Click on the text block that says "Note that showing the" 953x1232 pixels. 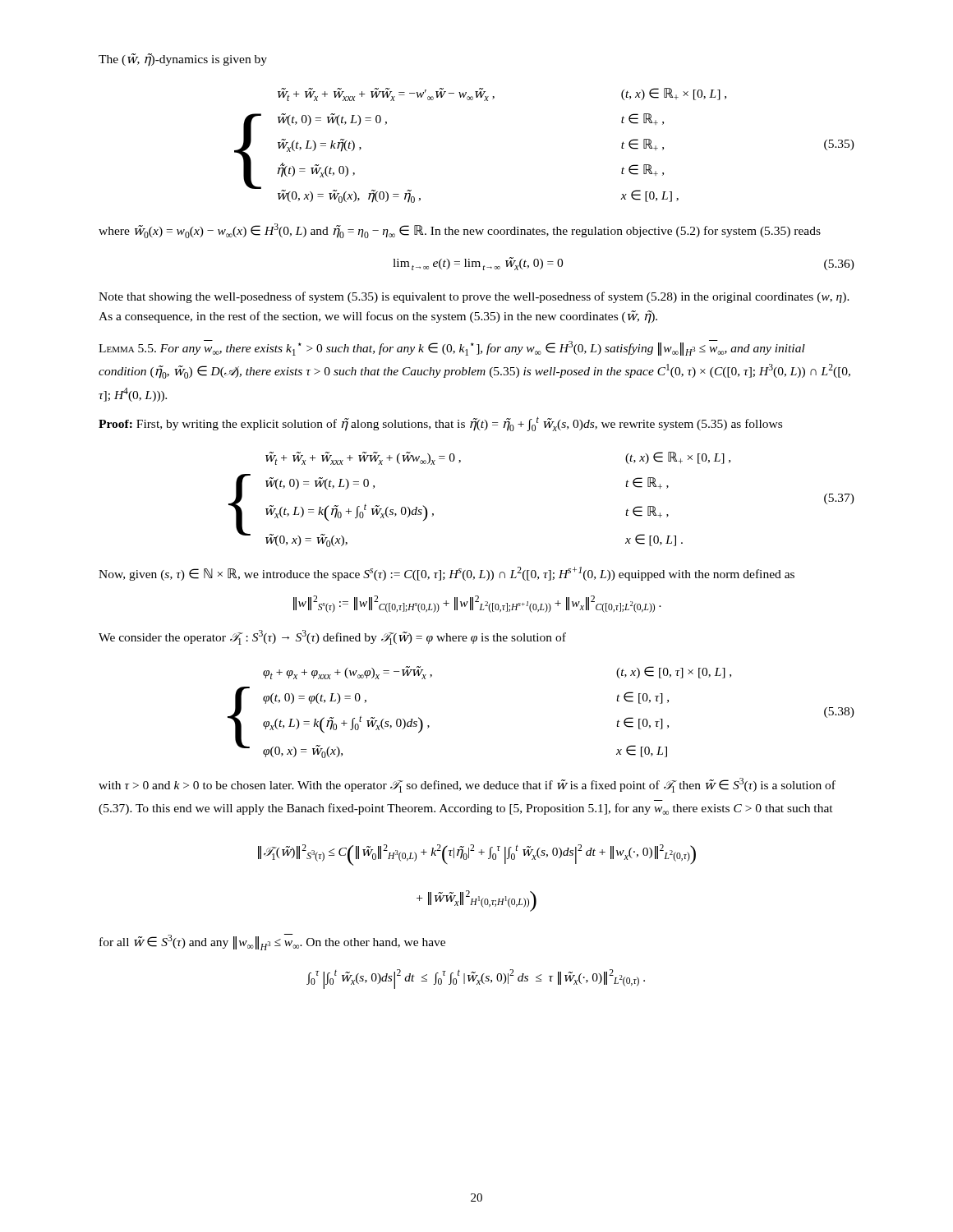[x=474, y=306]
